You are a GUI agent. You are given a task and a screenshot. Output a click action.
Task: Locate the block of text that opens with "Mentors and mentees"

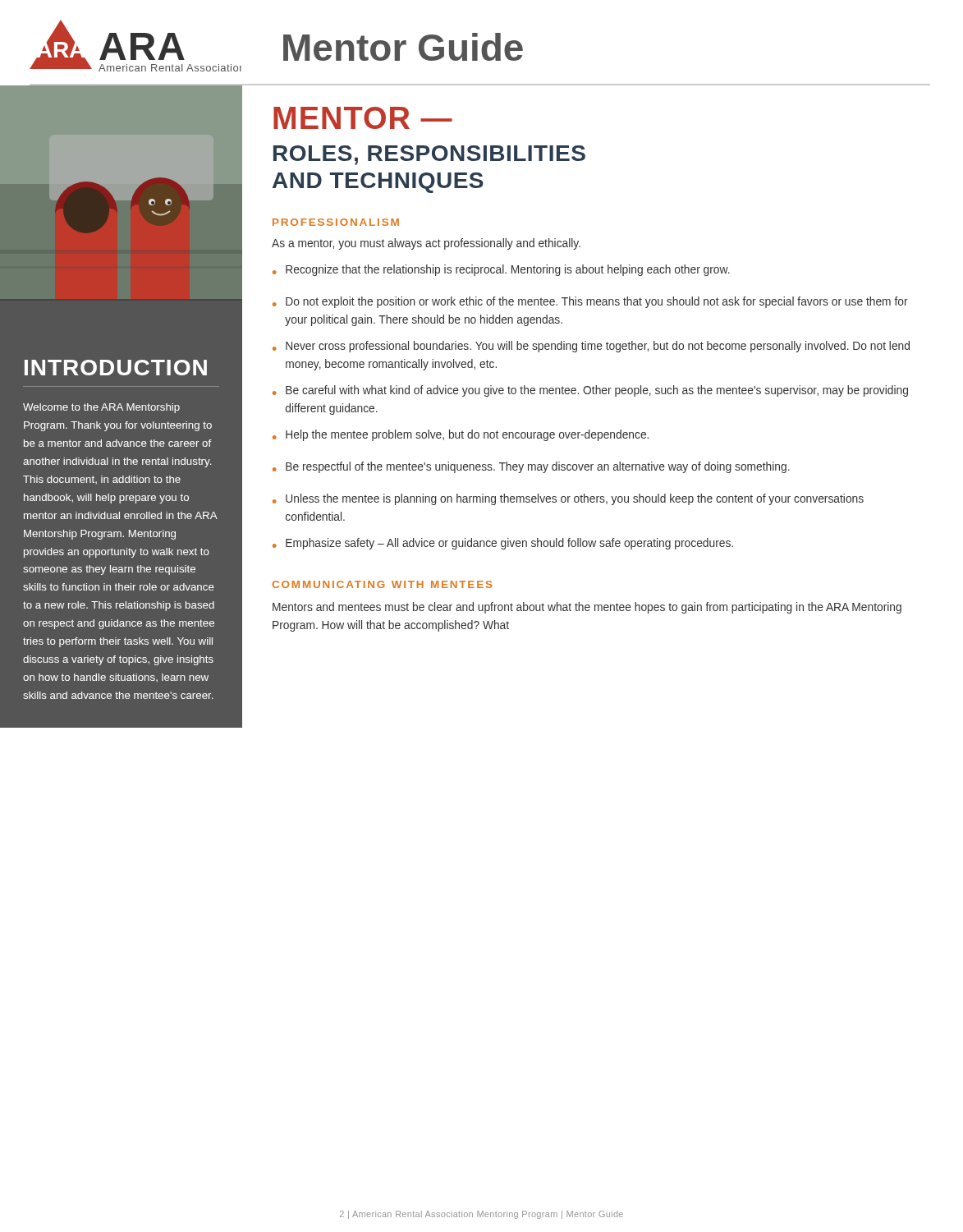click(x=587, y=616)
